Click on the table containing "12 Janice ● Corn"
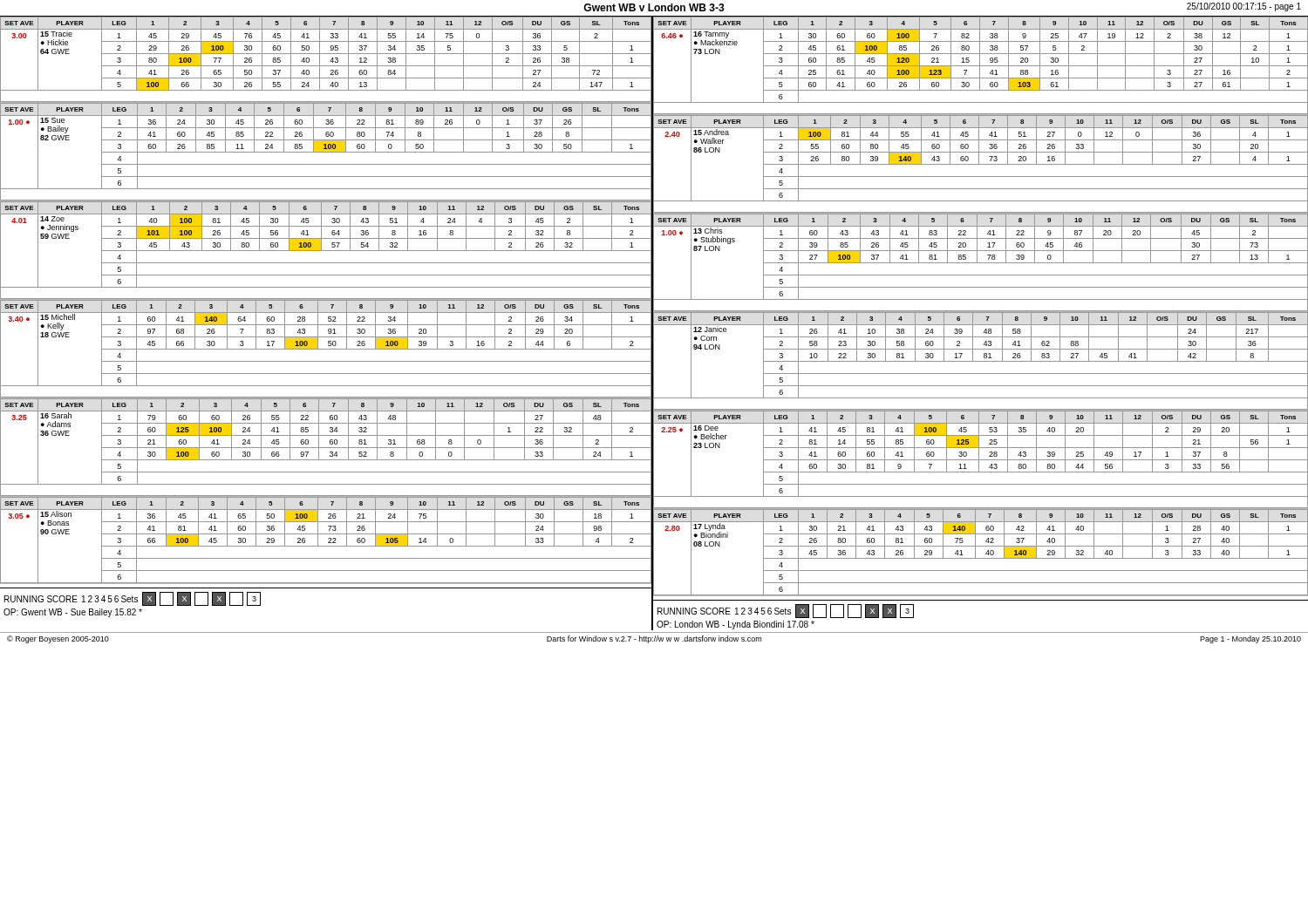The height and width of the screenshot is (924, 1308). tap(981, 361)
